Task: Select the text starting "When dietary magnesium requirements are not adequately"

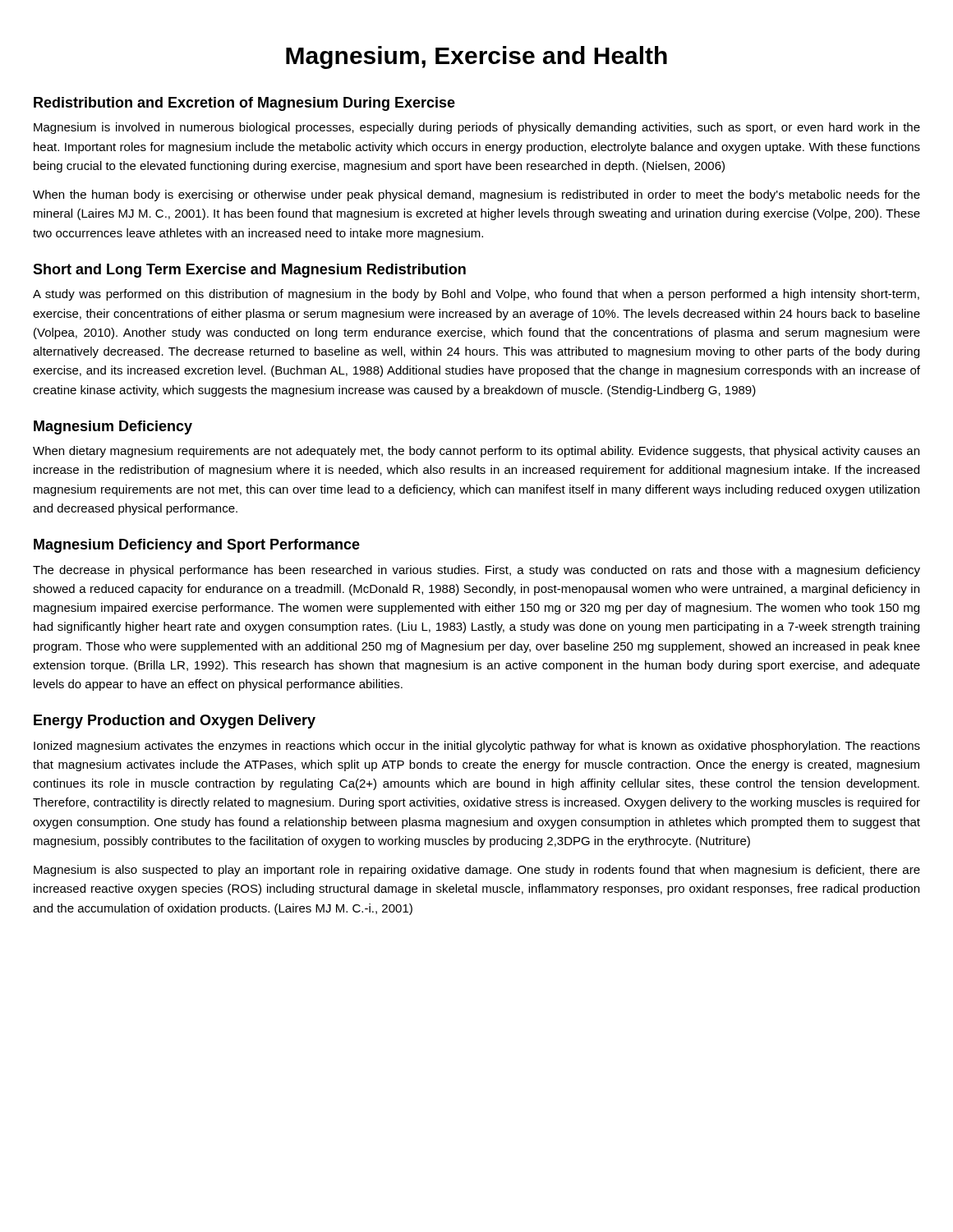Action: [476, 479]
